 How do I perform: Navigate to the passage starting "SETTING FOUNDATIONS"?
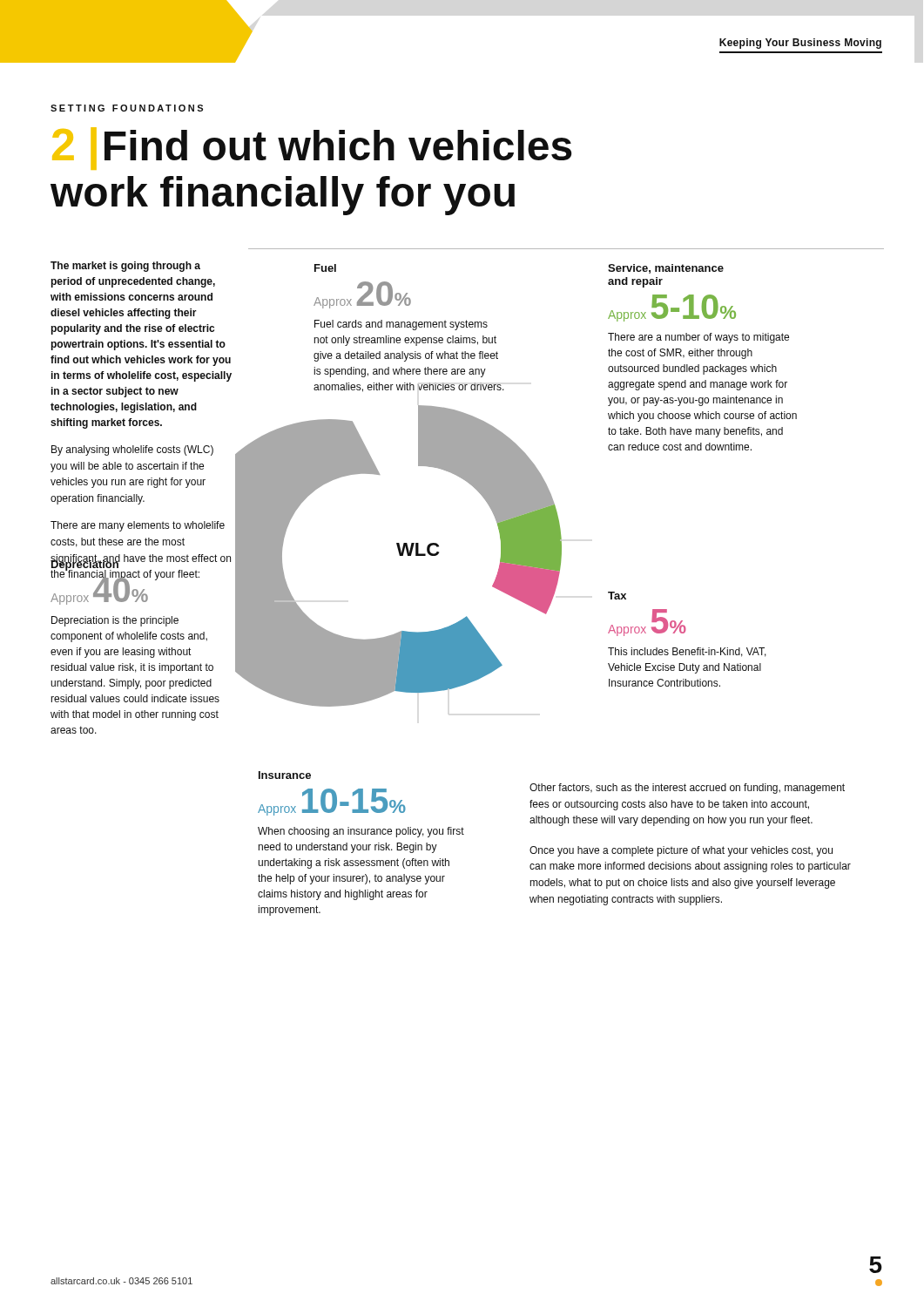click(128, 108)
